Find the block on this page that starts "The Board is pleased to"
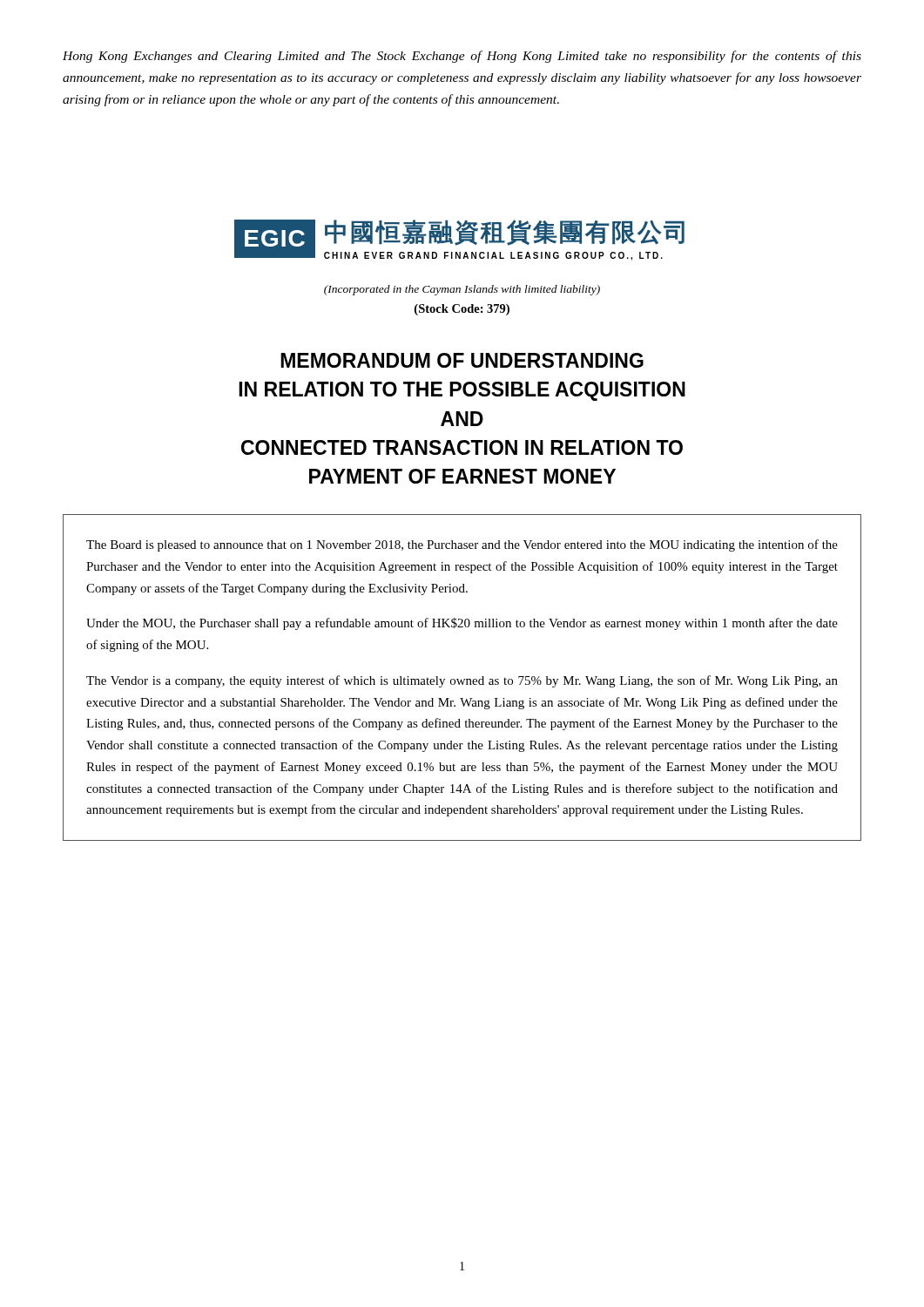The image size is (924, 1307). coord(462,677)
